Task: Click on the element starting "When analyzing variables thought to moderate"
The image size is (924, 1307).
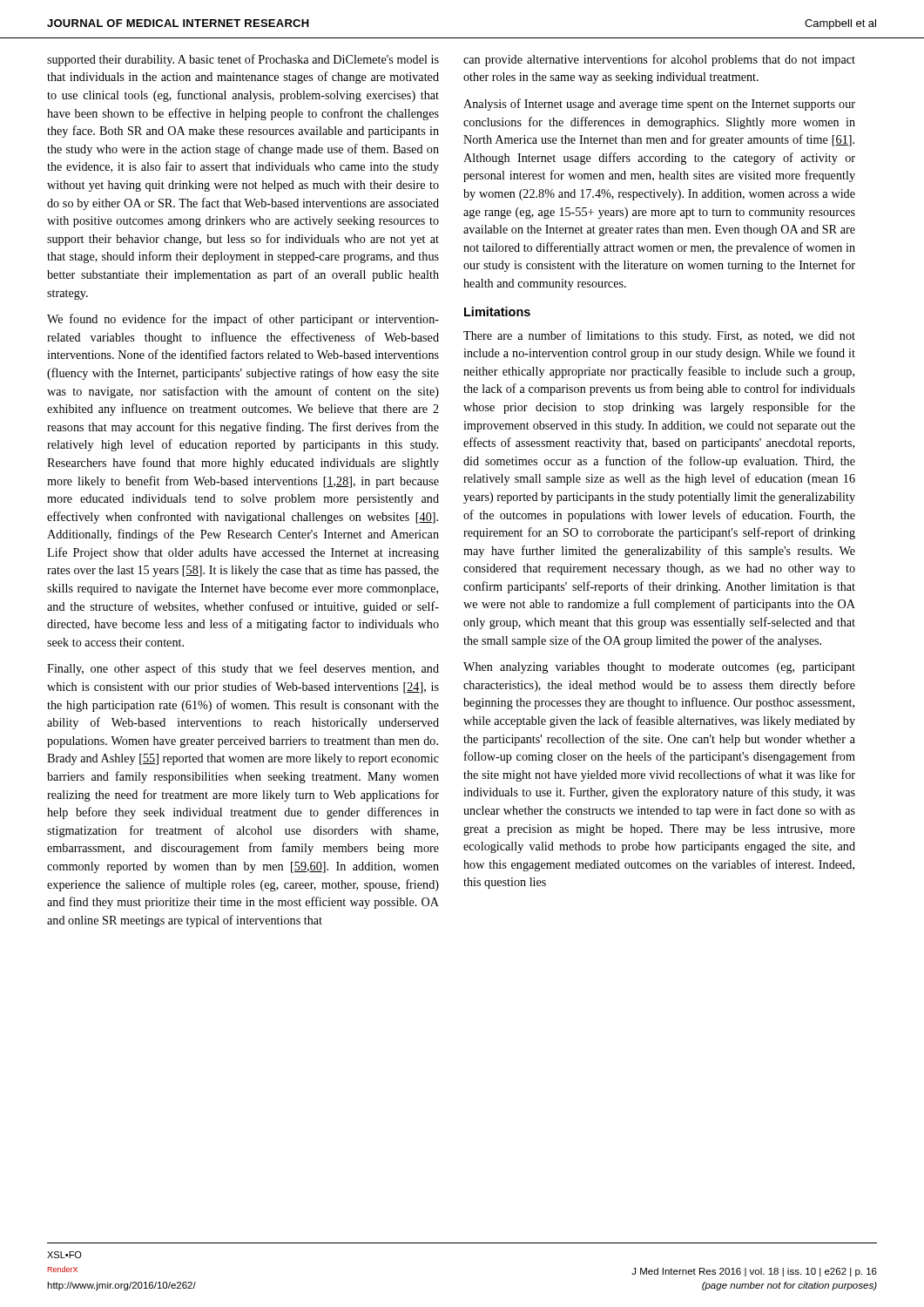Action: click(659, 775)
